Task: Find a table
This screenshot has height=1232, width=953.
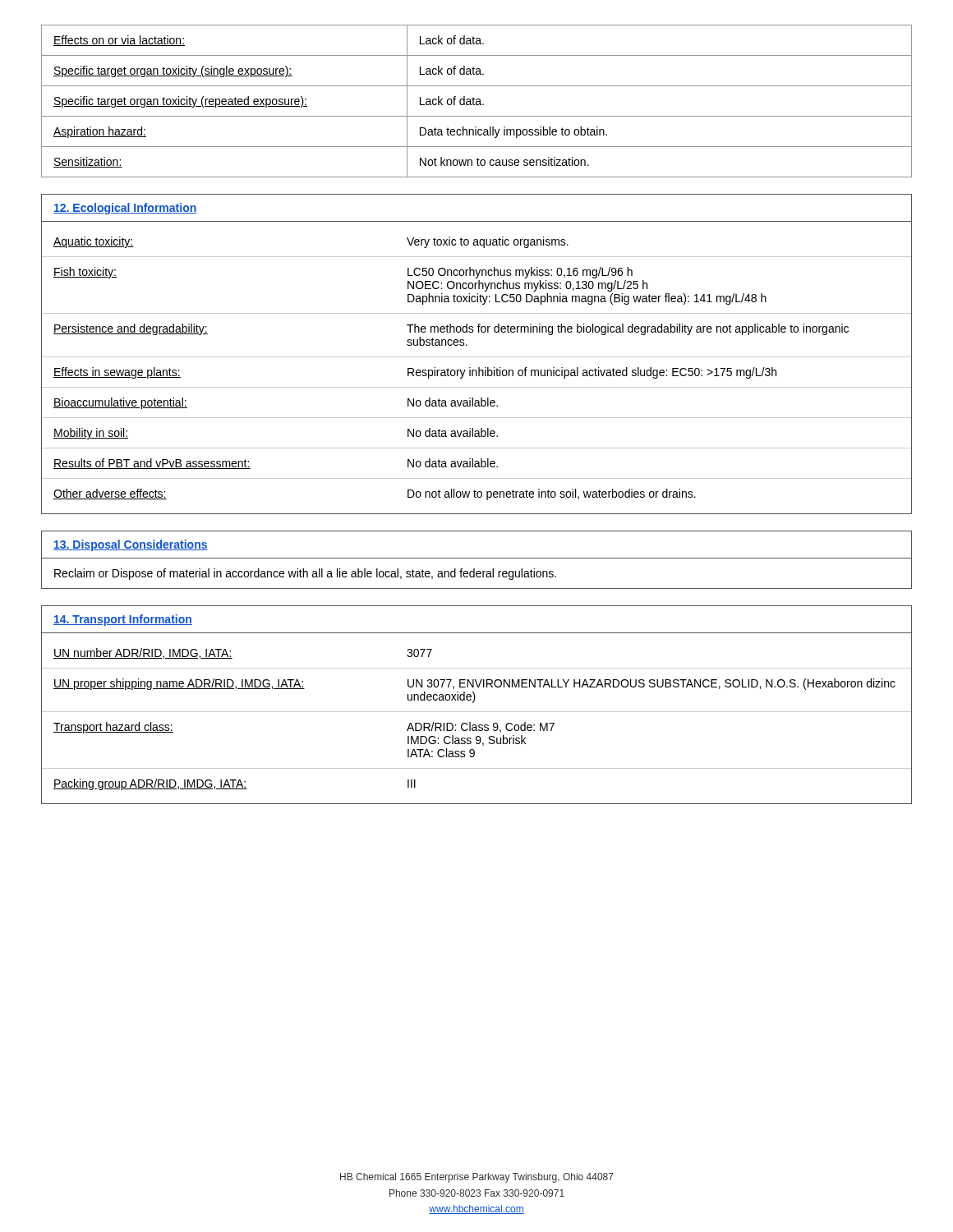Action: point(476,101)
